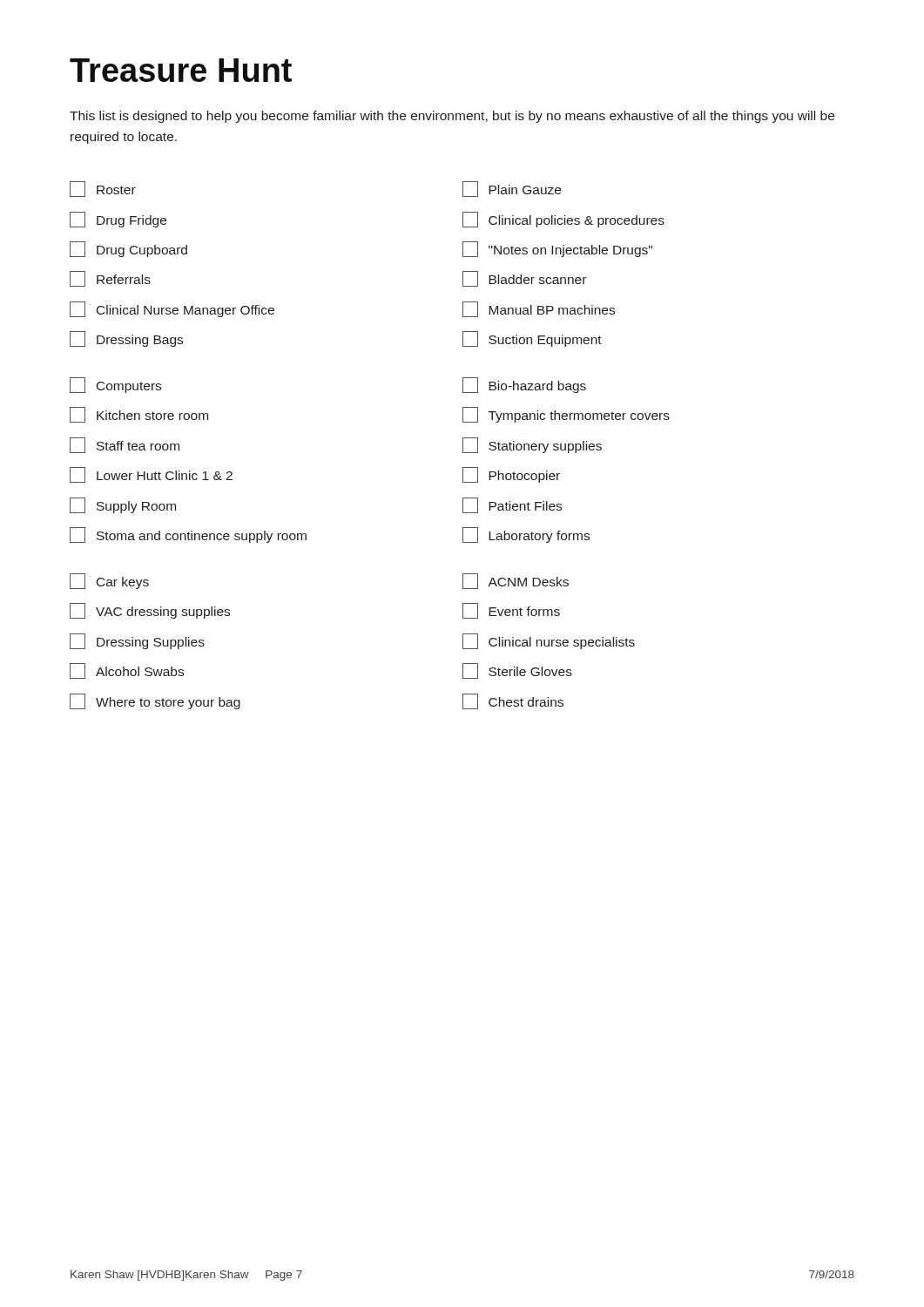Find the block starting "Clinical Nurse Manager Office"
Screen dimensions: 1307x924
tap(266, 310)
